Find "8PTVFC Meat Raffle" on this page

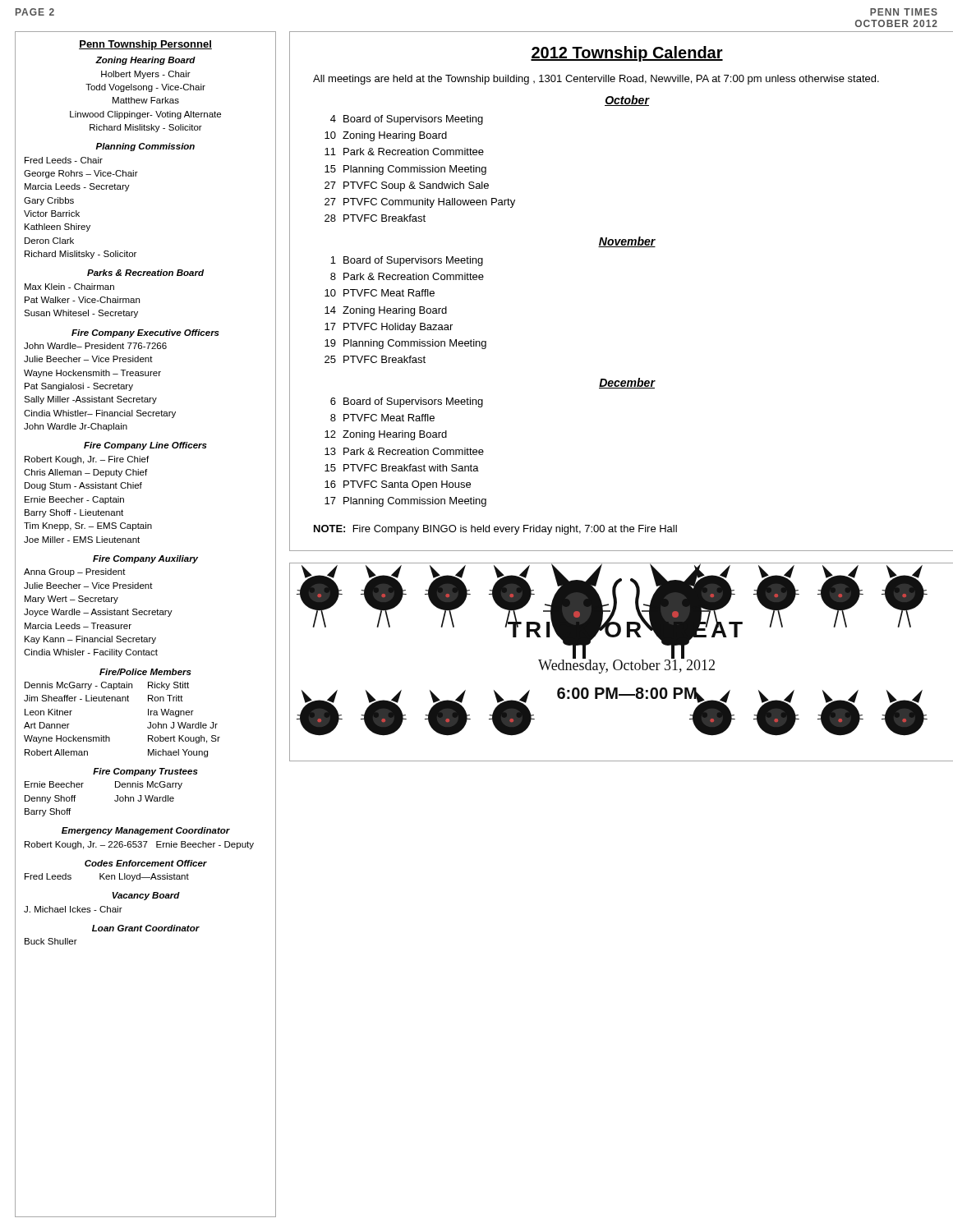coord(374,418)
